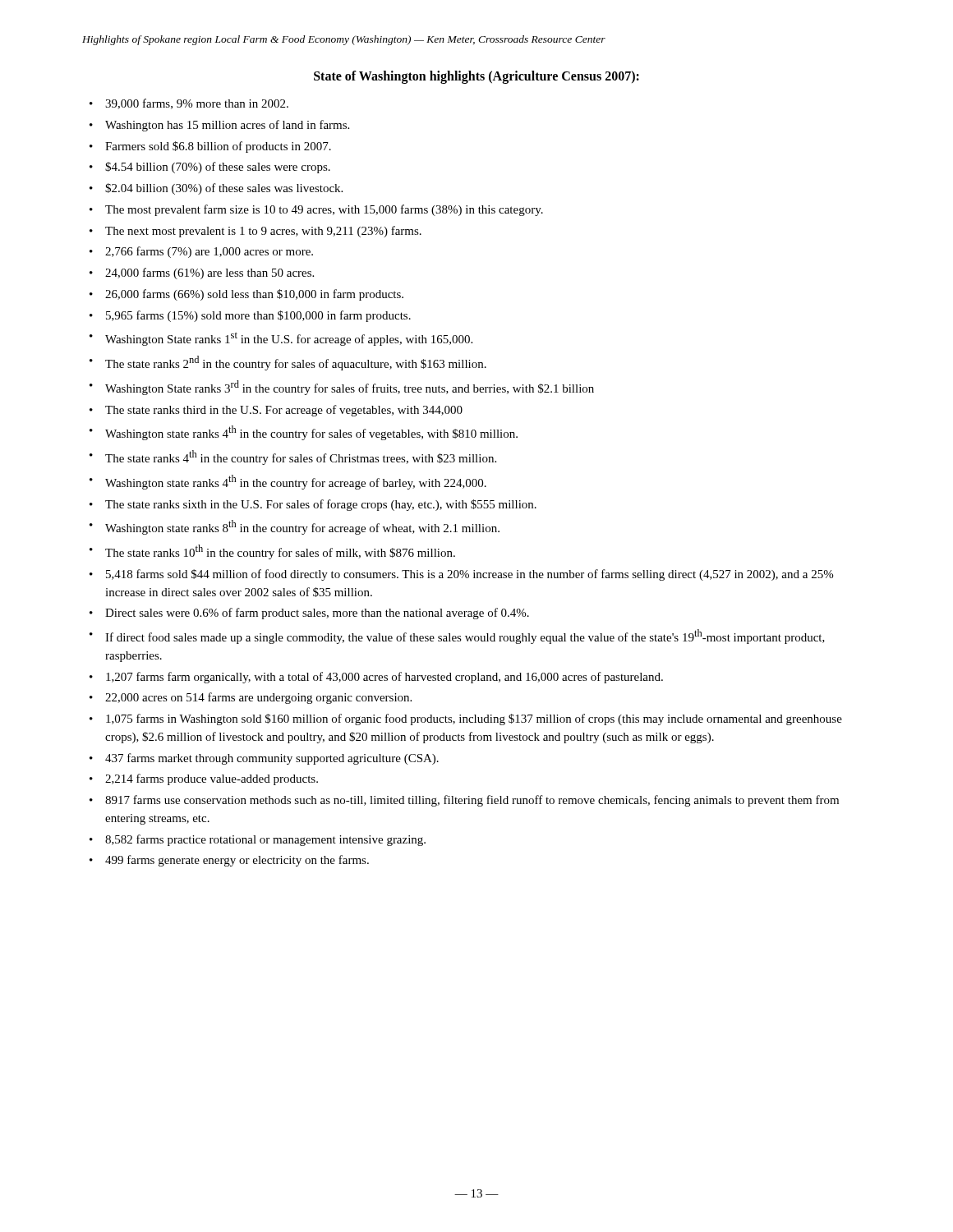Click on the list item that says "8,582 farms practice rotational or management intensive"
953x1232 pixels.
[266, 839]
